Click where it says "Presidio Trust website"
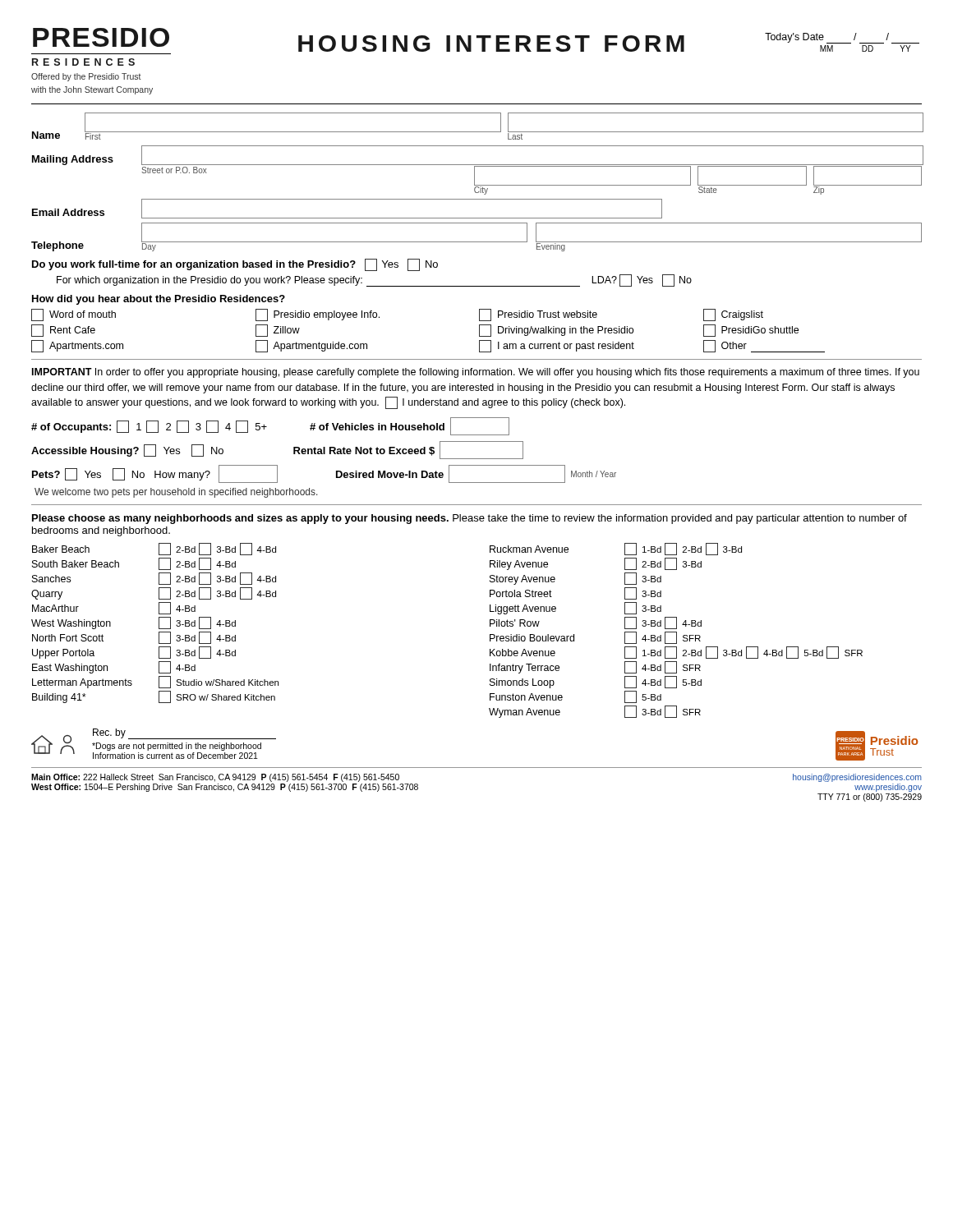The image size is (953, 1232). point(538,315)
